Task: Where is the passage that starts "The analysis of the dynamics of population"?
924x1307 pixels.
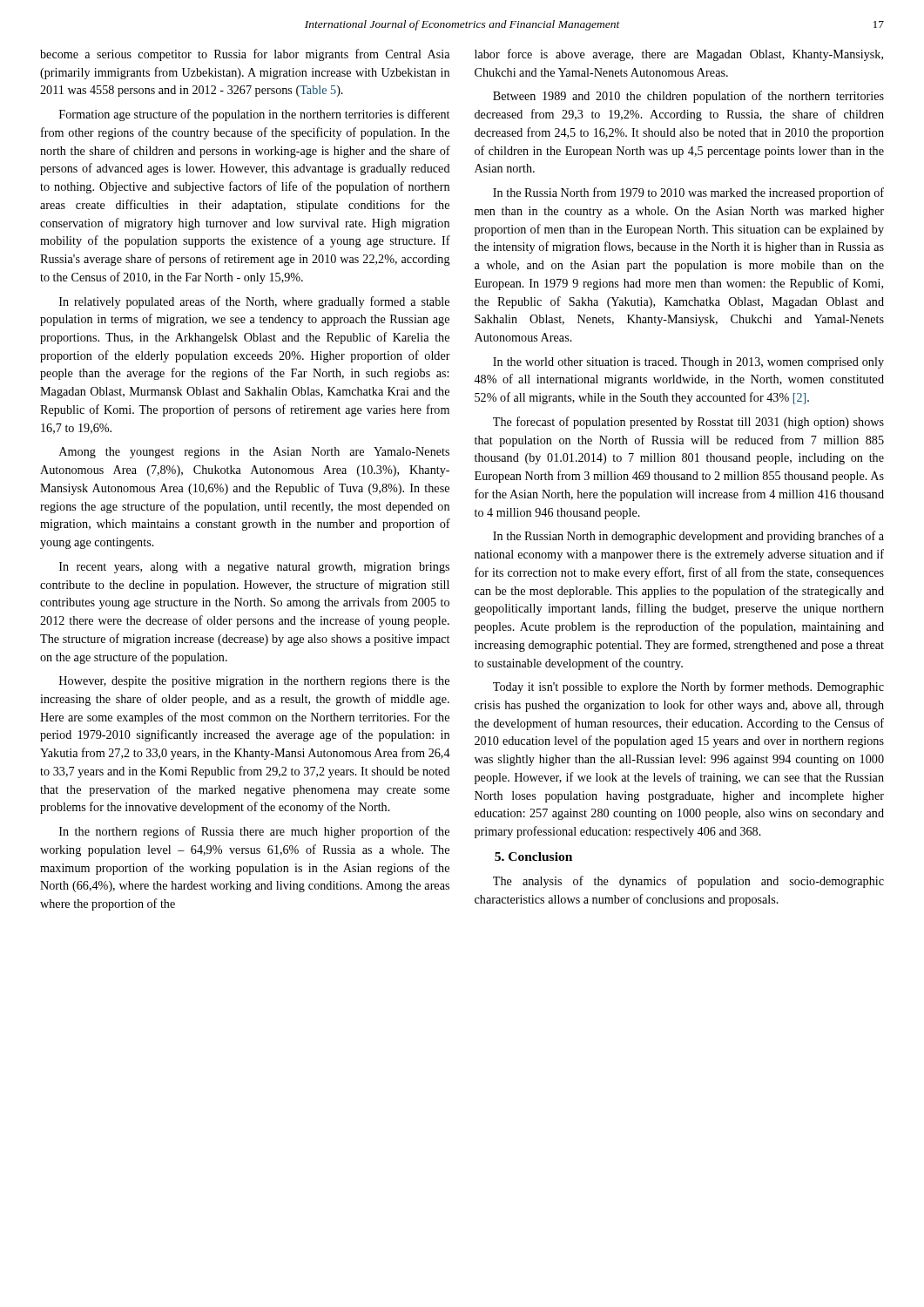Action: coord(679,891)
